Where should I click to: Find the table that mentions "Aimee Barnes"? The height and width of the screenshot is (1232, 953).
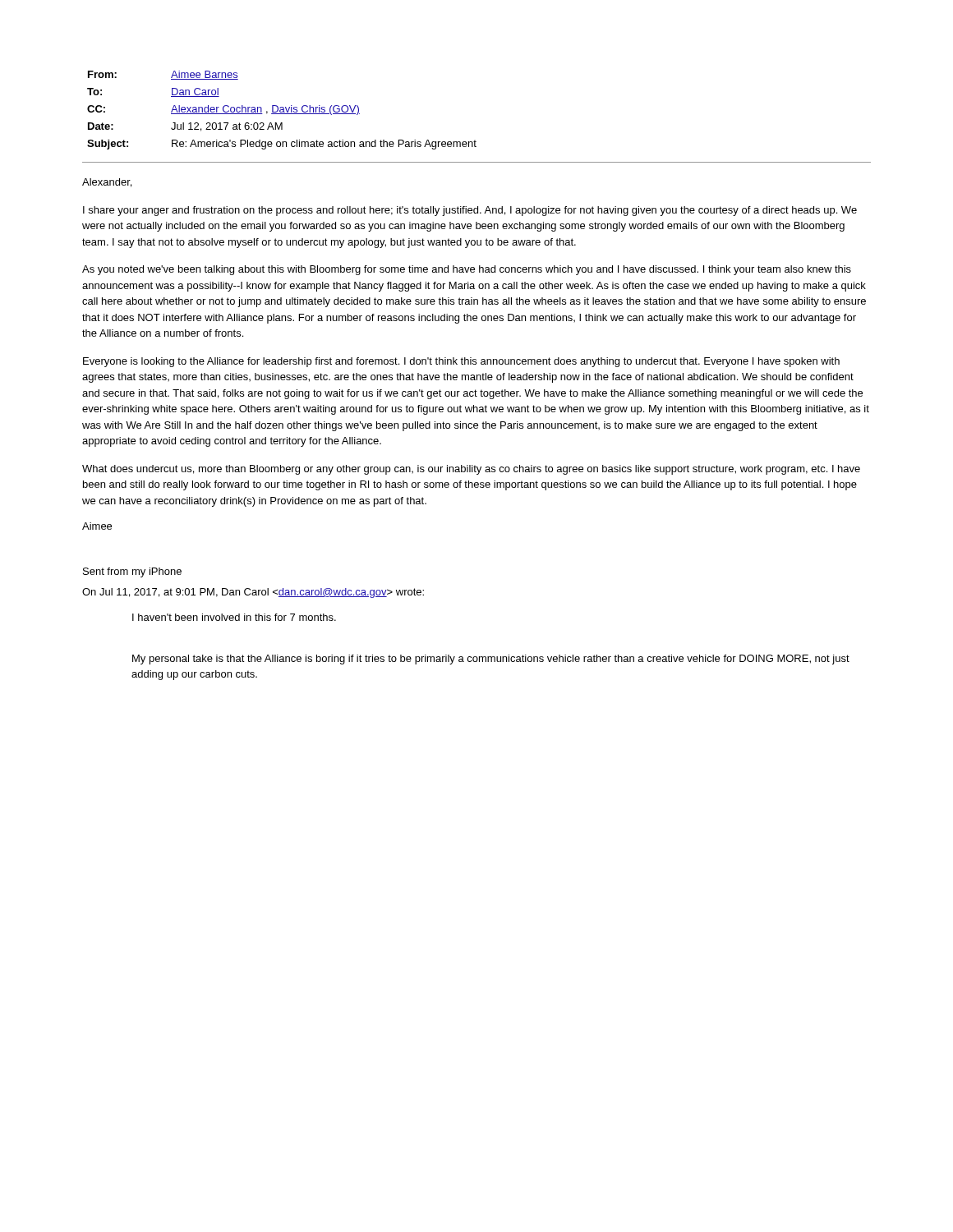tap(476, 114)
